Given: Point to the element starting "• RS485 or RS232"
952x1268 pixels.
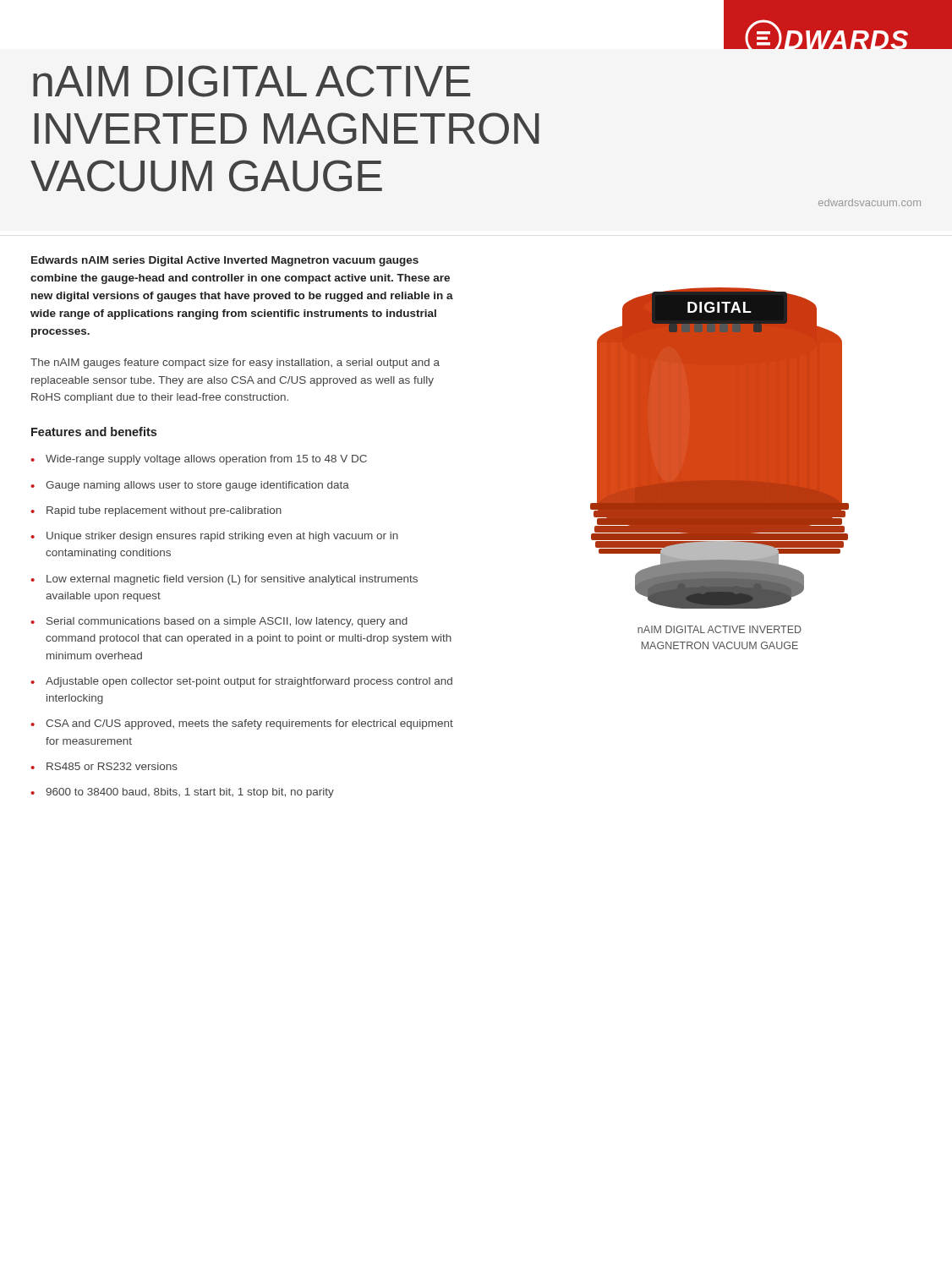Looking at the screenshot, I should (104, 767).
